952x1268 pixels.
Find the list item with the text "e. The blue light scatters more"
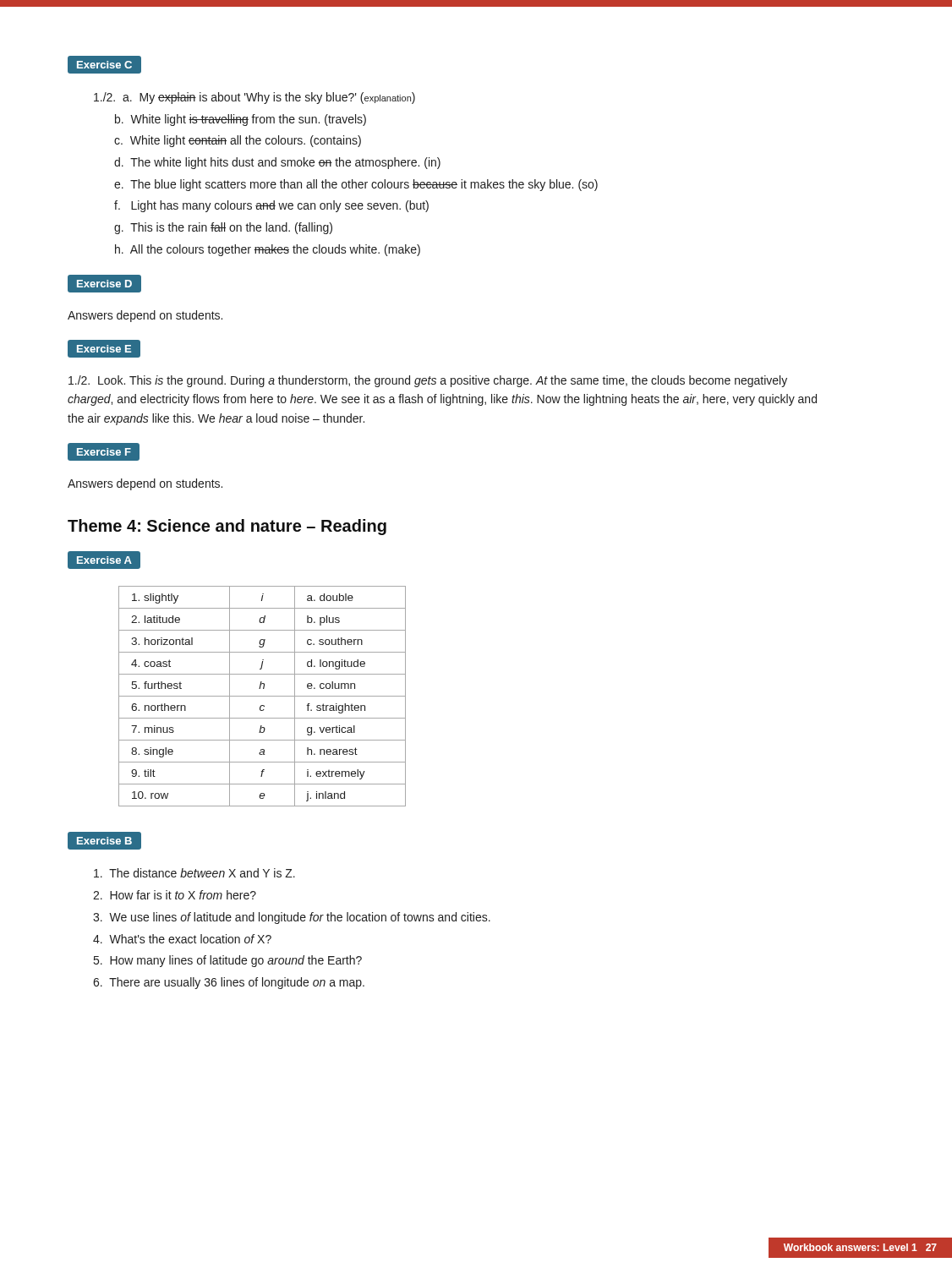[356, 184]
